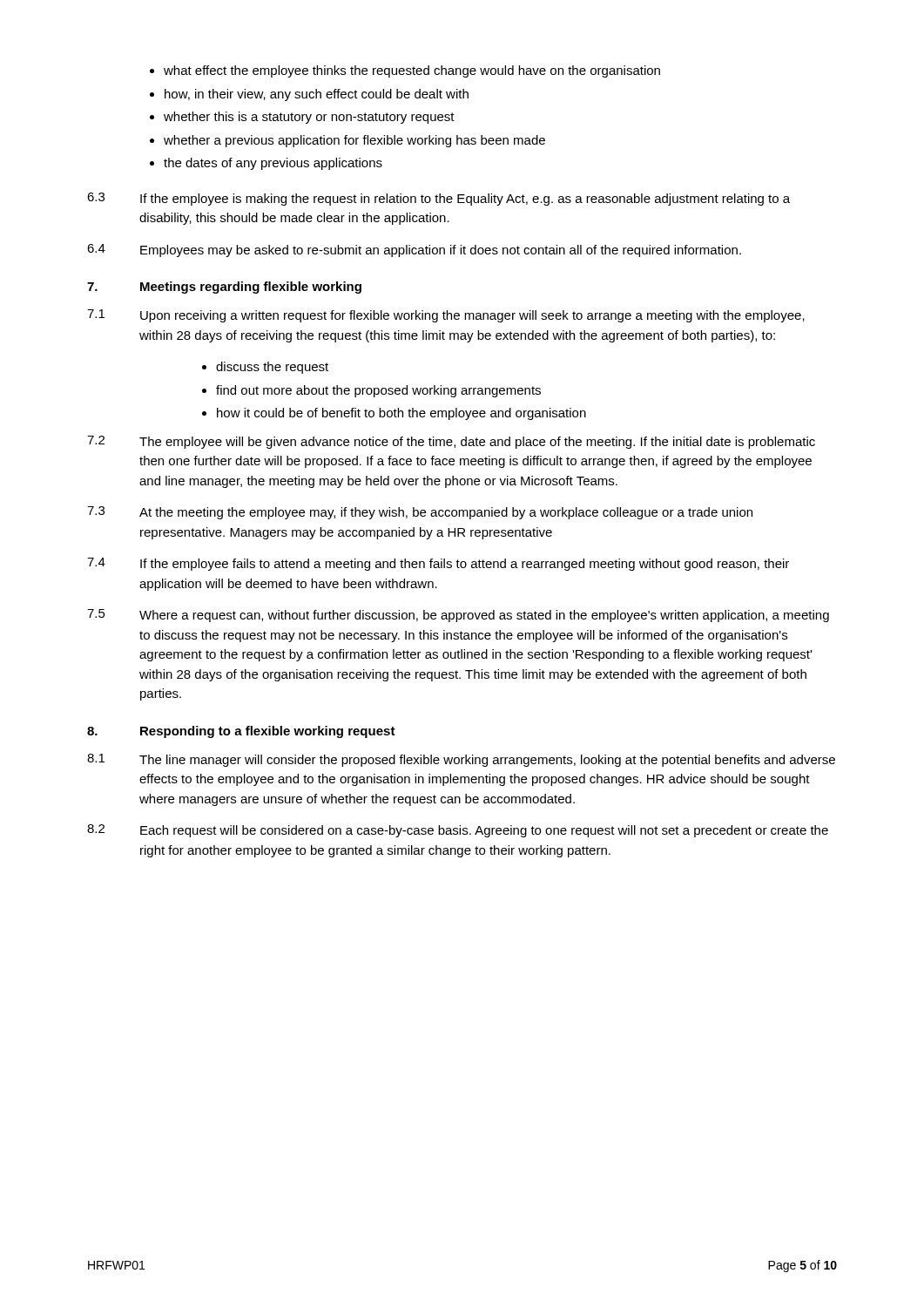The image size is (924, 1307).
Task: Click on the list item that says "discuss the request find out more about the"
Action: (514, 390)
